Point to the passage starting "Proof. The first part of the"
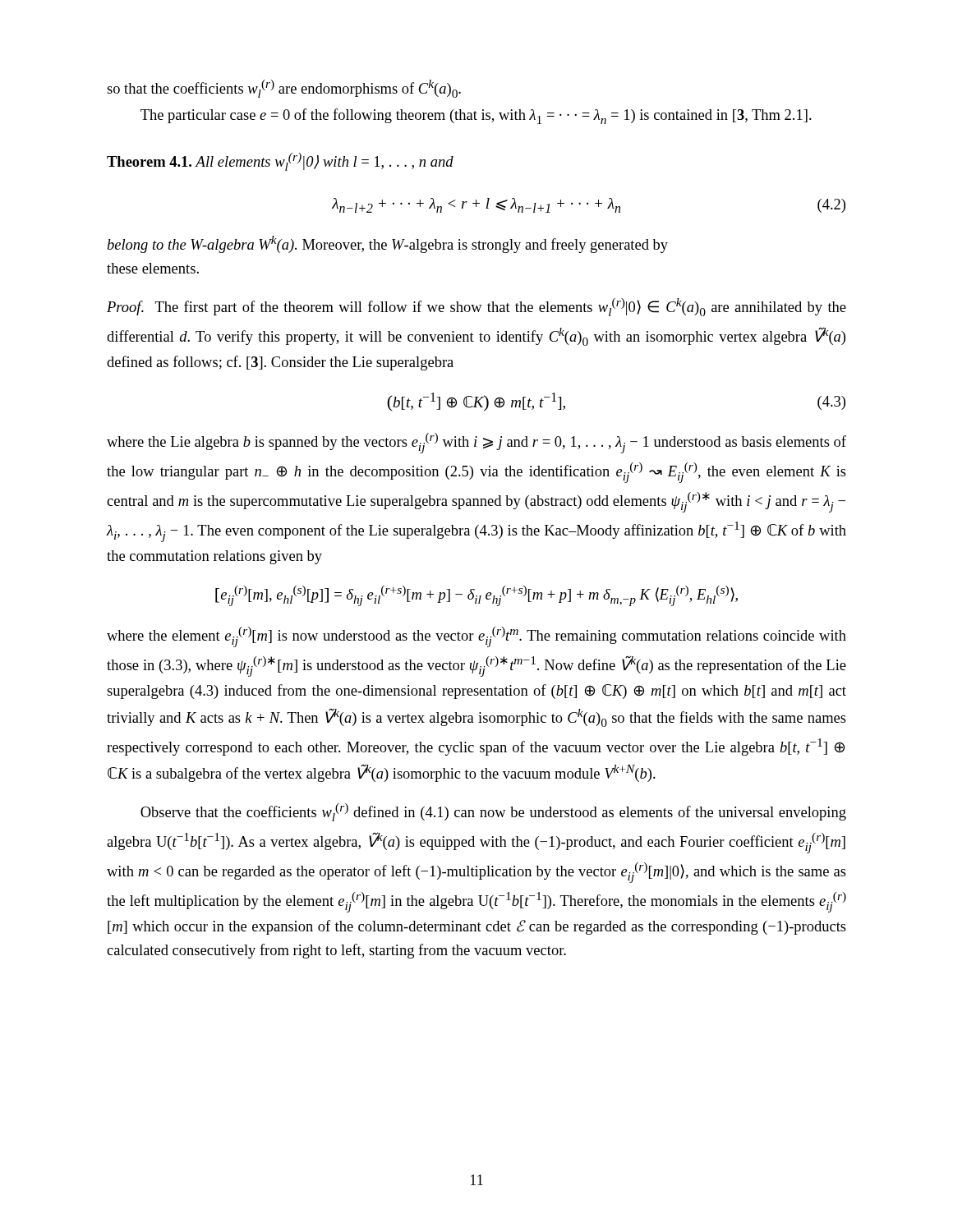Image resolution: width=953 pixels, height=1232 pixels. click(476, 333)
